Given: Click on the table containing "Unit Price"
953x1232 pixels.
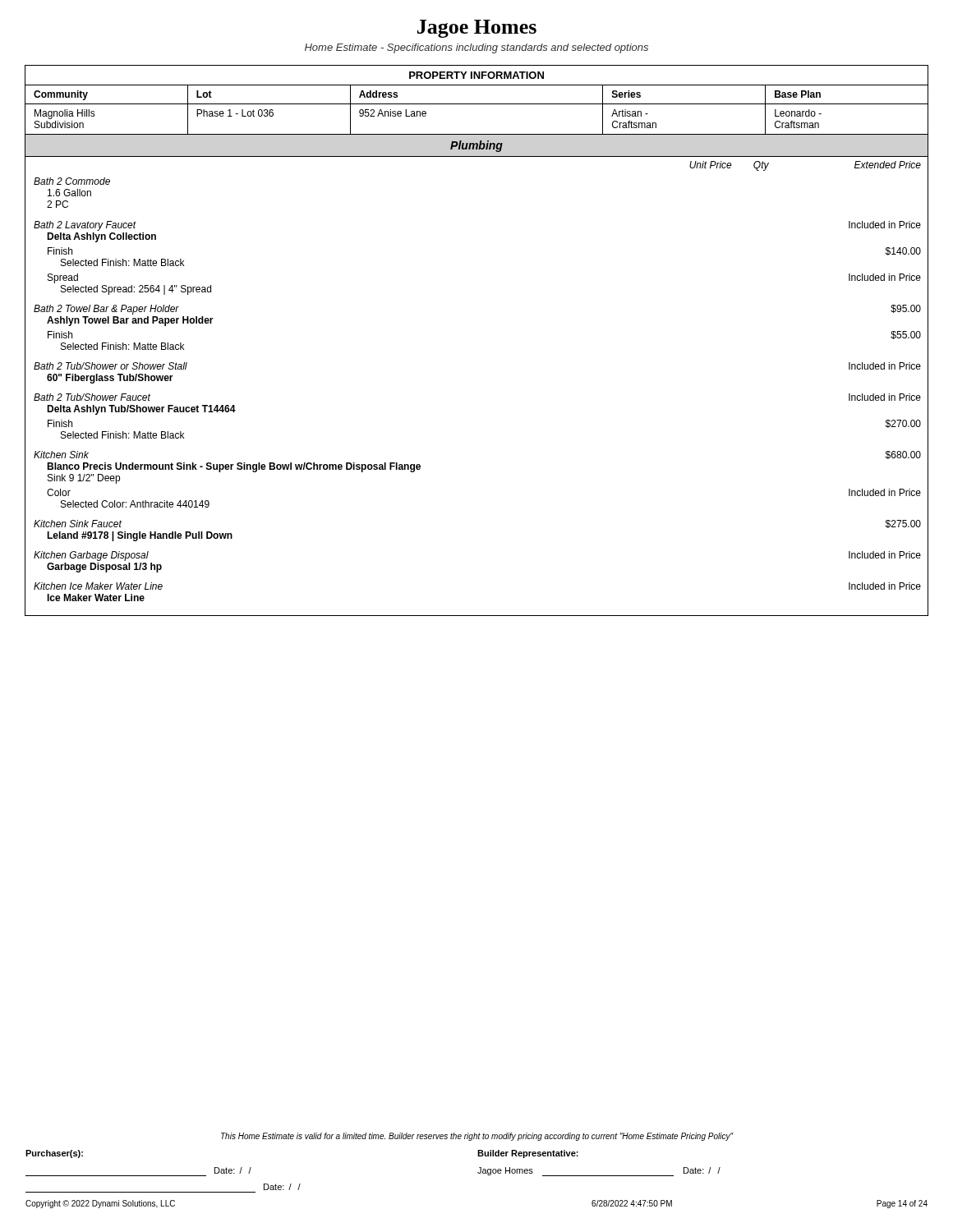Looking at the screenshot, I should click(476, 386).
